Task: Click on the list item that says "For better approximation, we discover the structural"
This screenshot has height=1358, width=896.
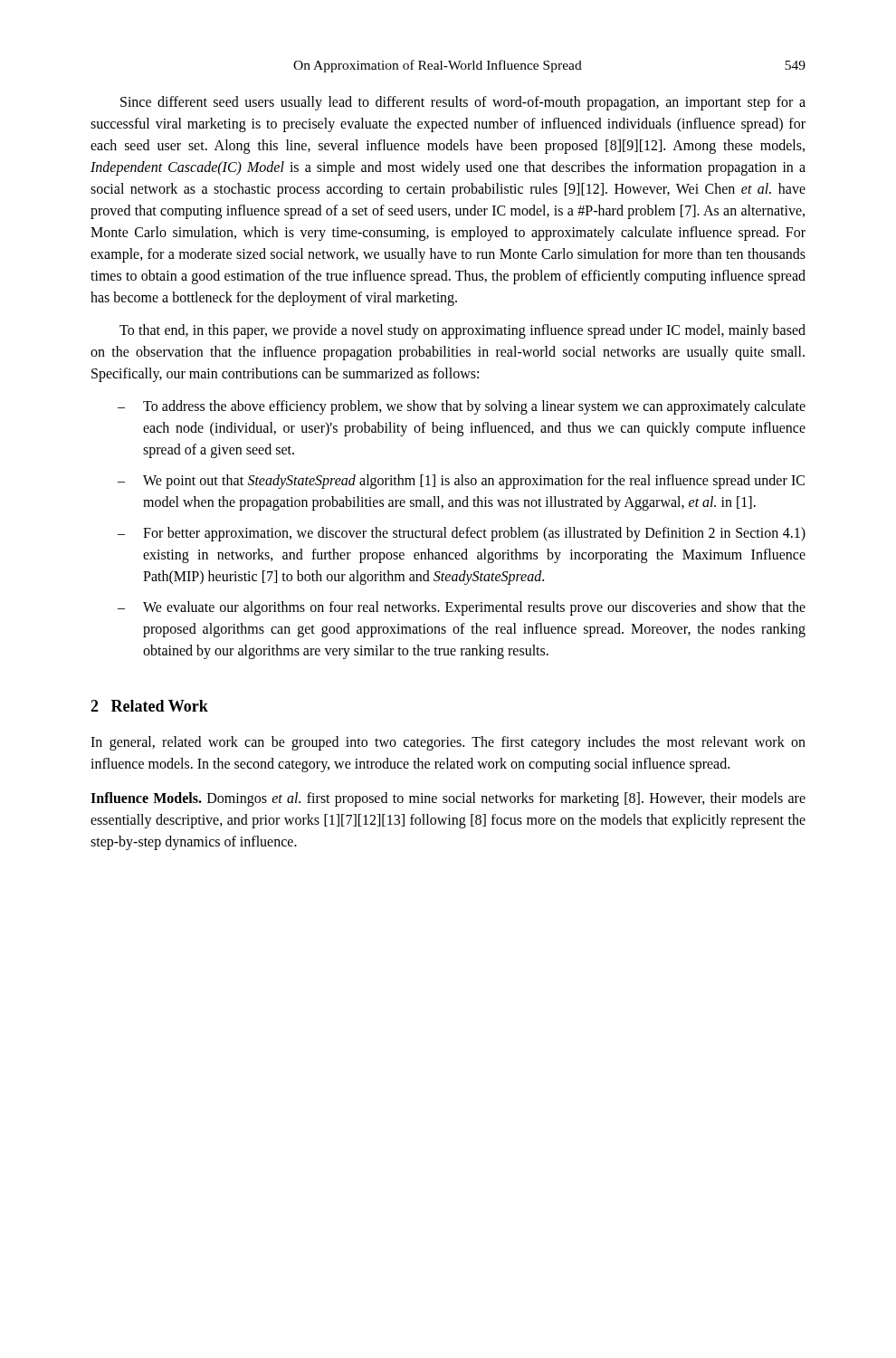Action: pos(474,555)
